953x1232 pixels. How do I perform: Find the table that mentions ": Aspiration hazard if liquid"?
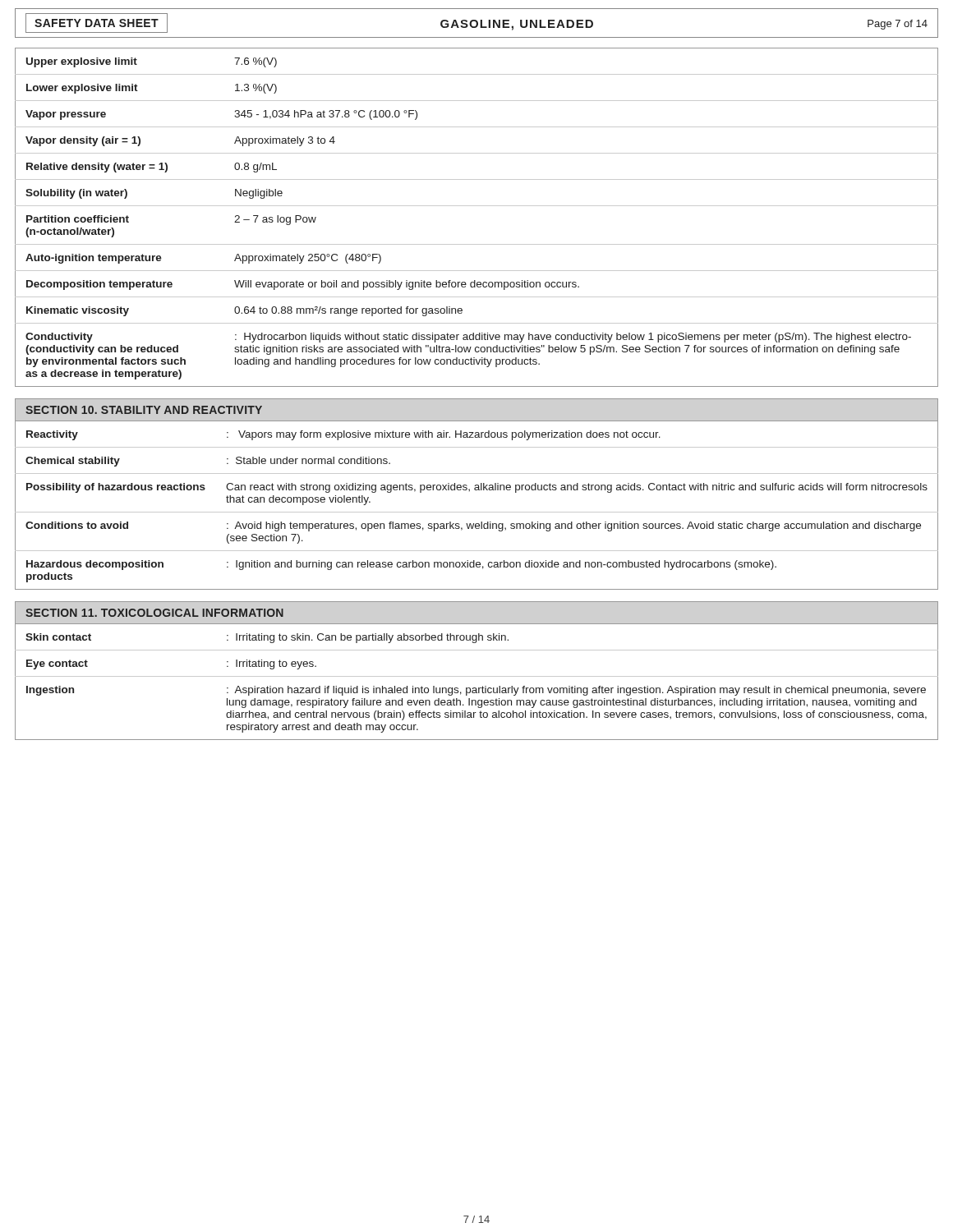point(476,682)
